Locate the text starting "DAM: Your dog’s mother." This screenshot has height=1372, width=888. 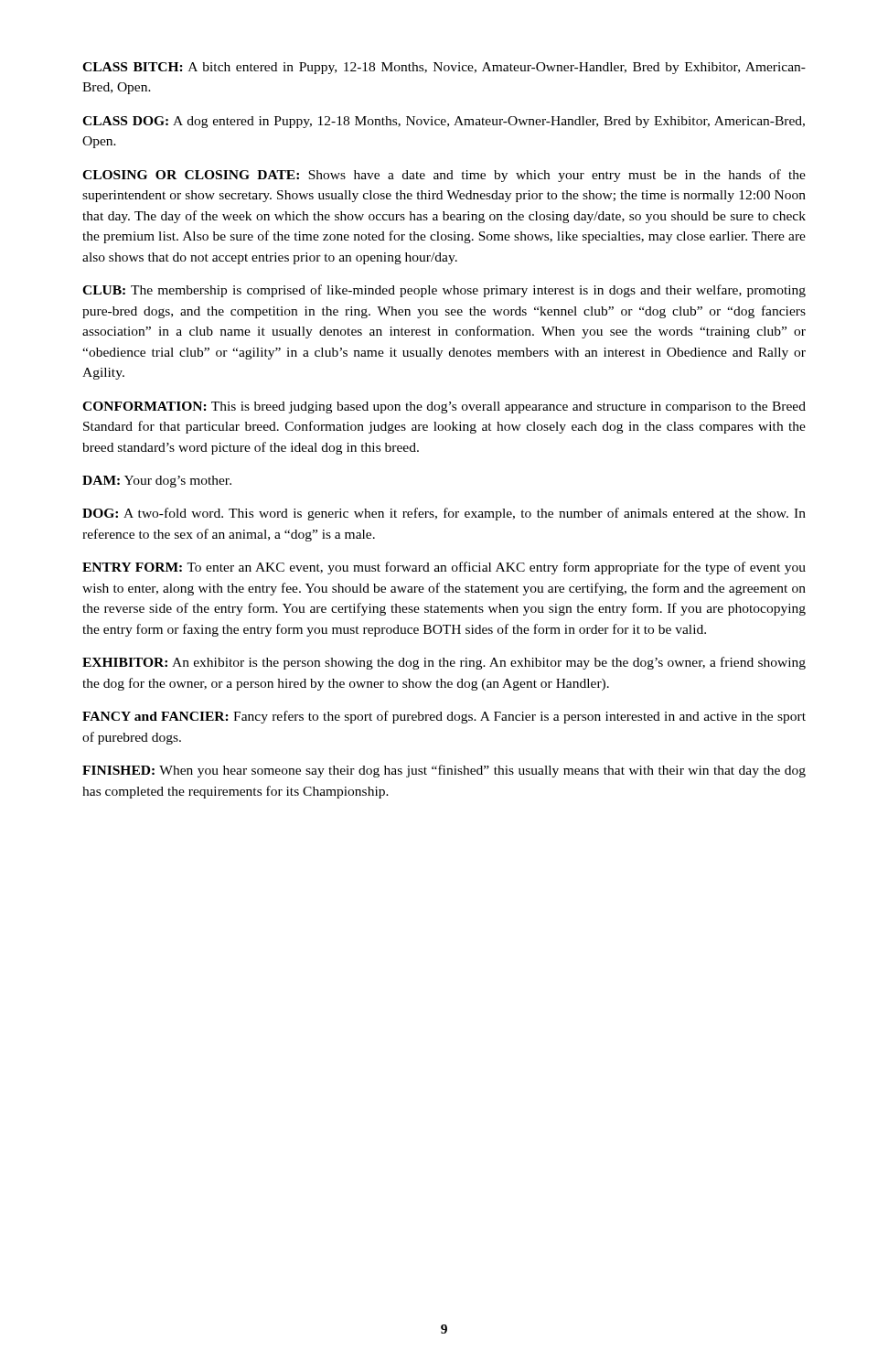tap(157, 480)
